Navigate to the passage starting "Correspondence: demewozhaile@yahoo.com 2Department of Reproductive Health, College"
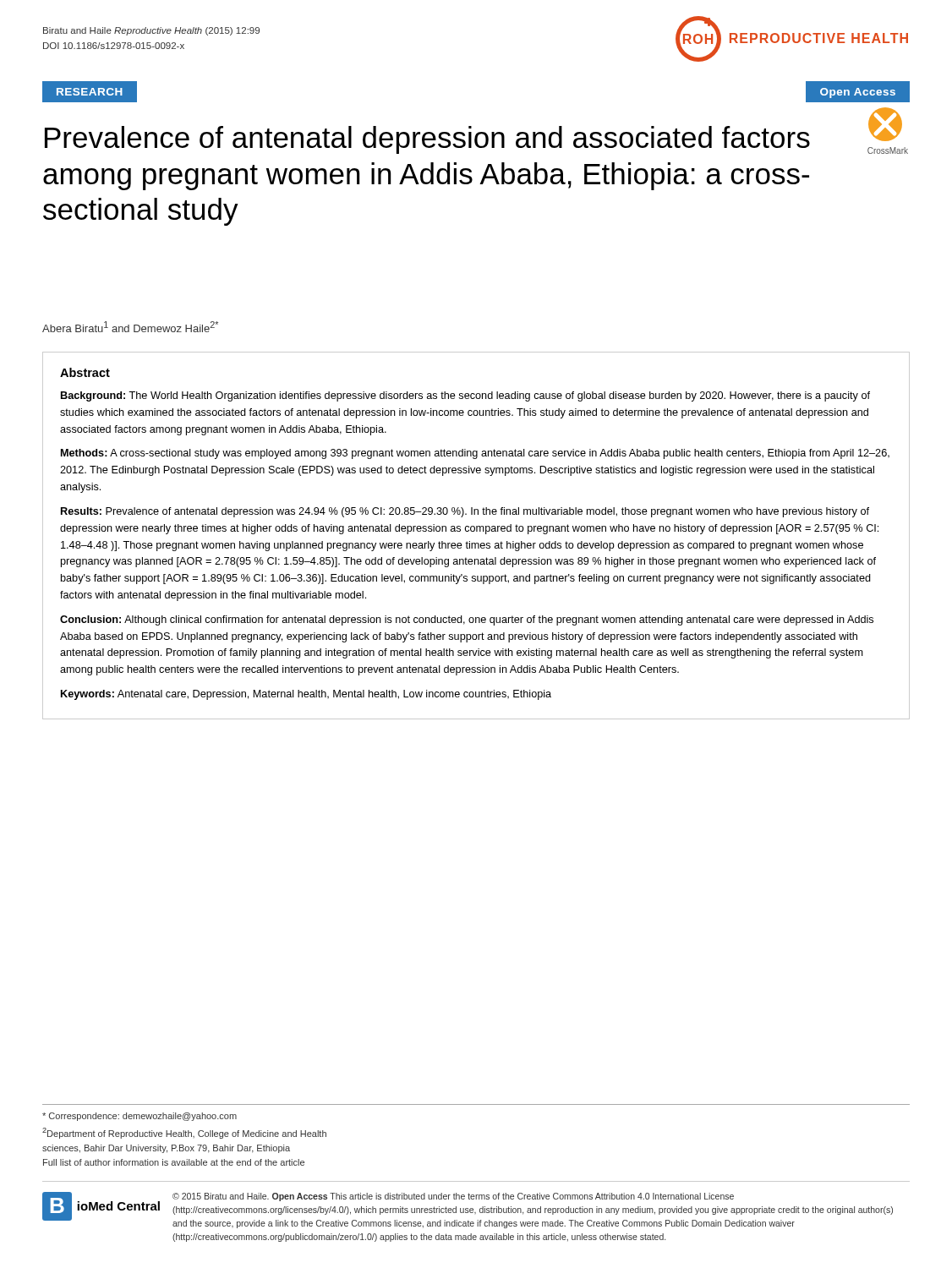952x1268 pixels. [140, 1117]
